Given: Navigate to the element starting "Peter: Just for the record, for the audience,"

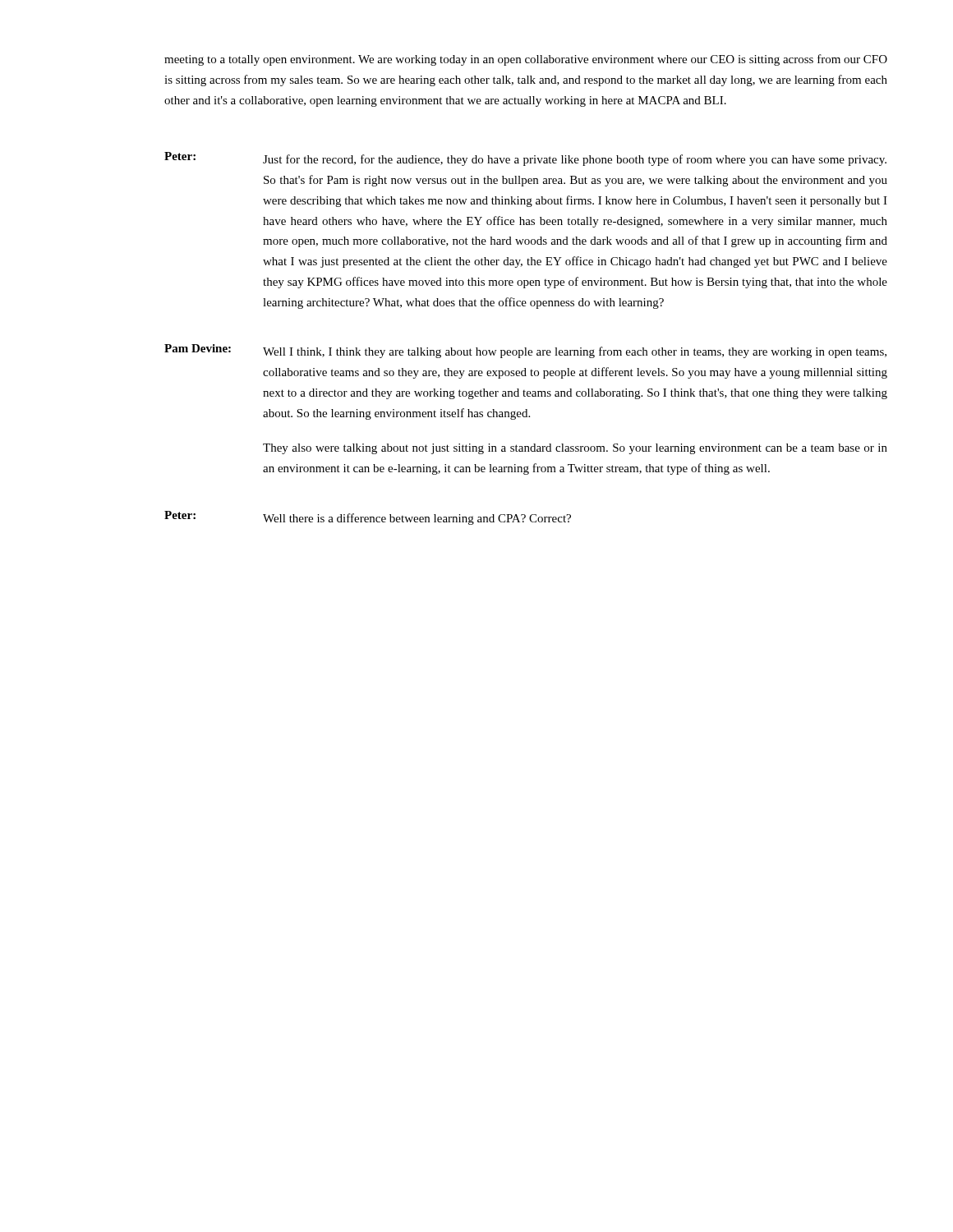Looking at the screenshot, I should click(526, 231).
